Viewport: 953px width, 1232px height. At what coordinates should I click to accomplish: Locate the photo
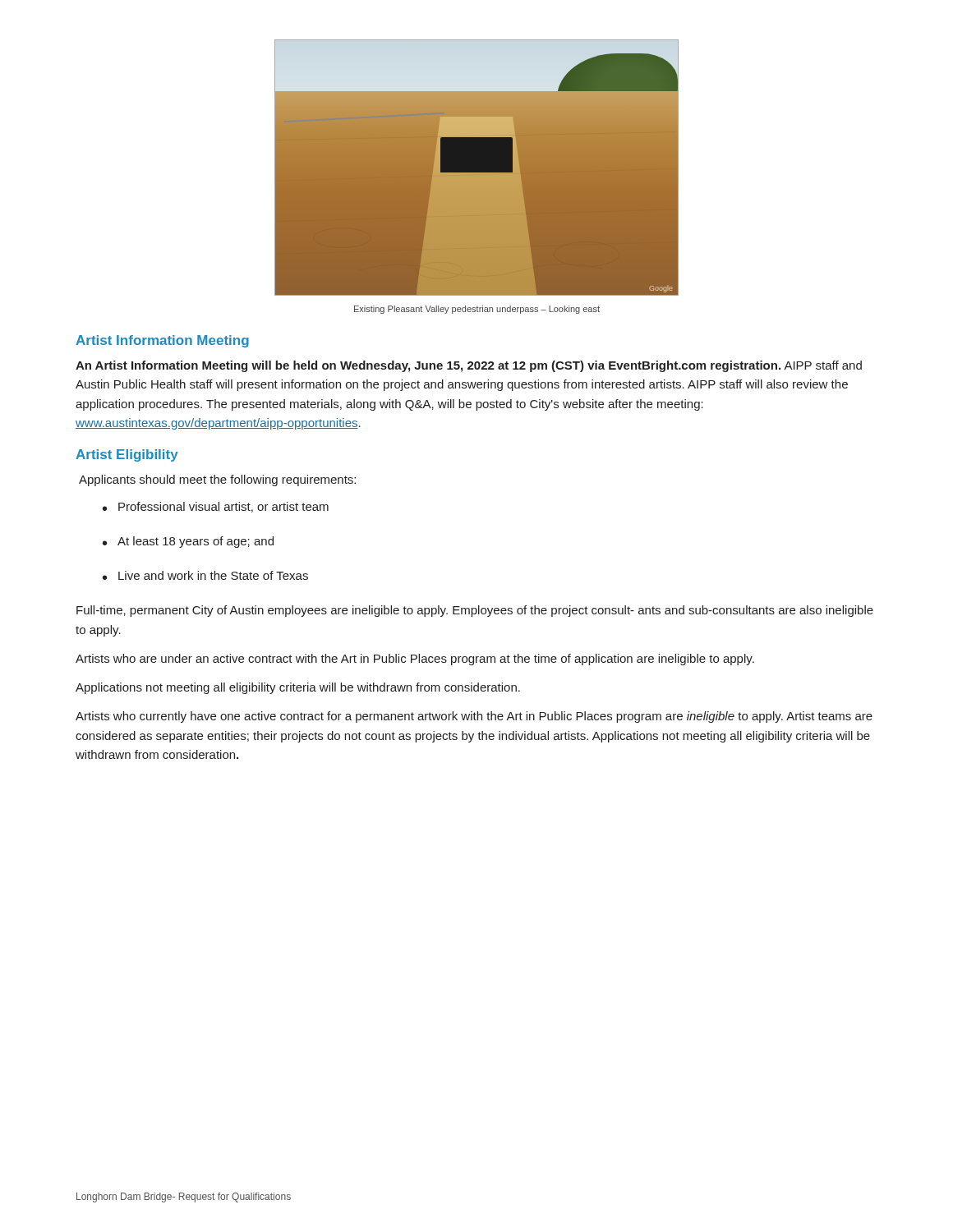click(476, 168)
